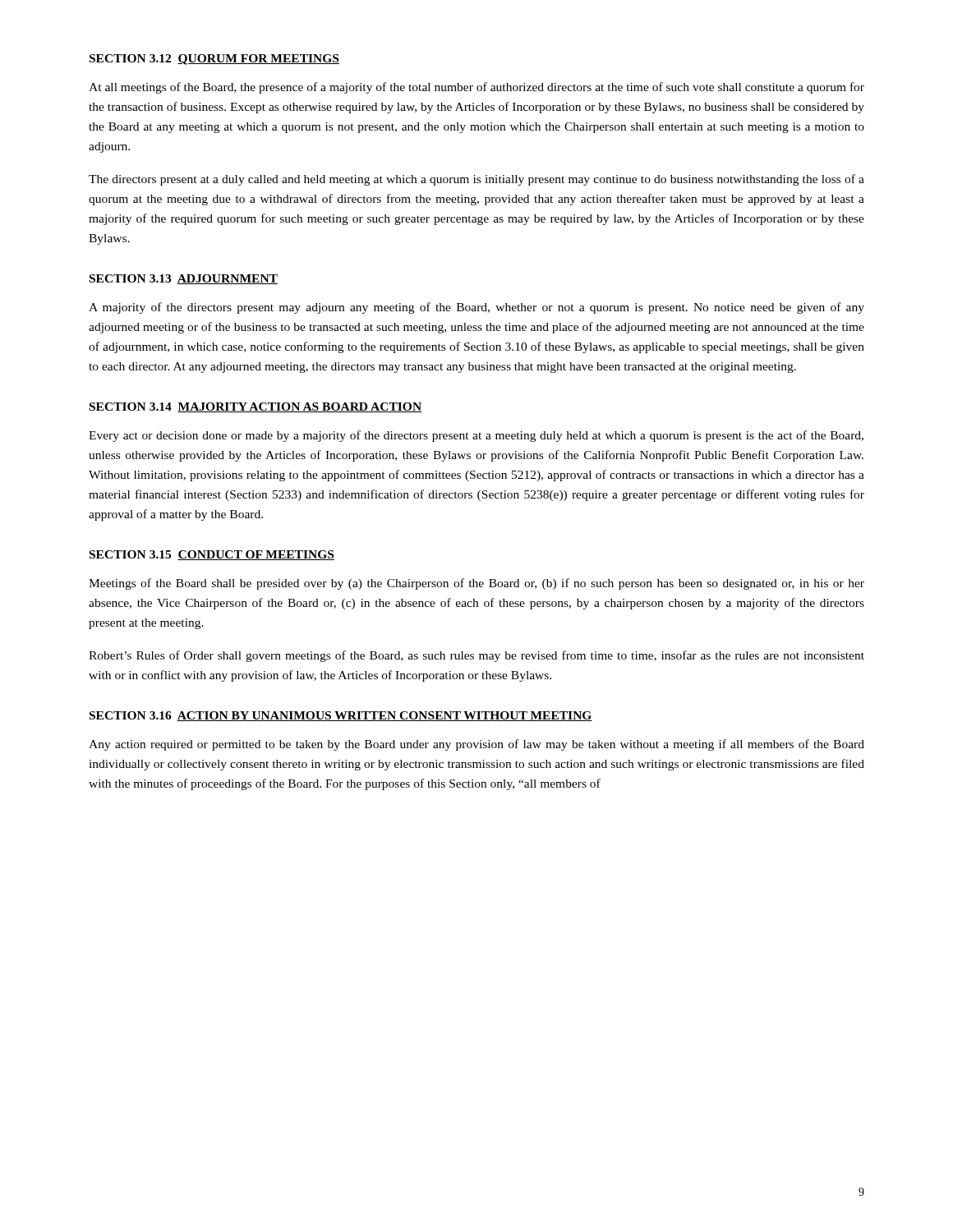953x1232 pixels.
Task: Point to the element starting "A majority of the directors present may"
Action: tap(476, 337)
